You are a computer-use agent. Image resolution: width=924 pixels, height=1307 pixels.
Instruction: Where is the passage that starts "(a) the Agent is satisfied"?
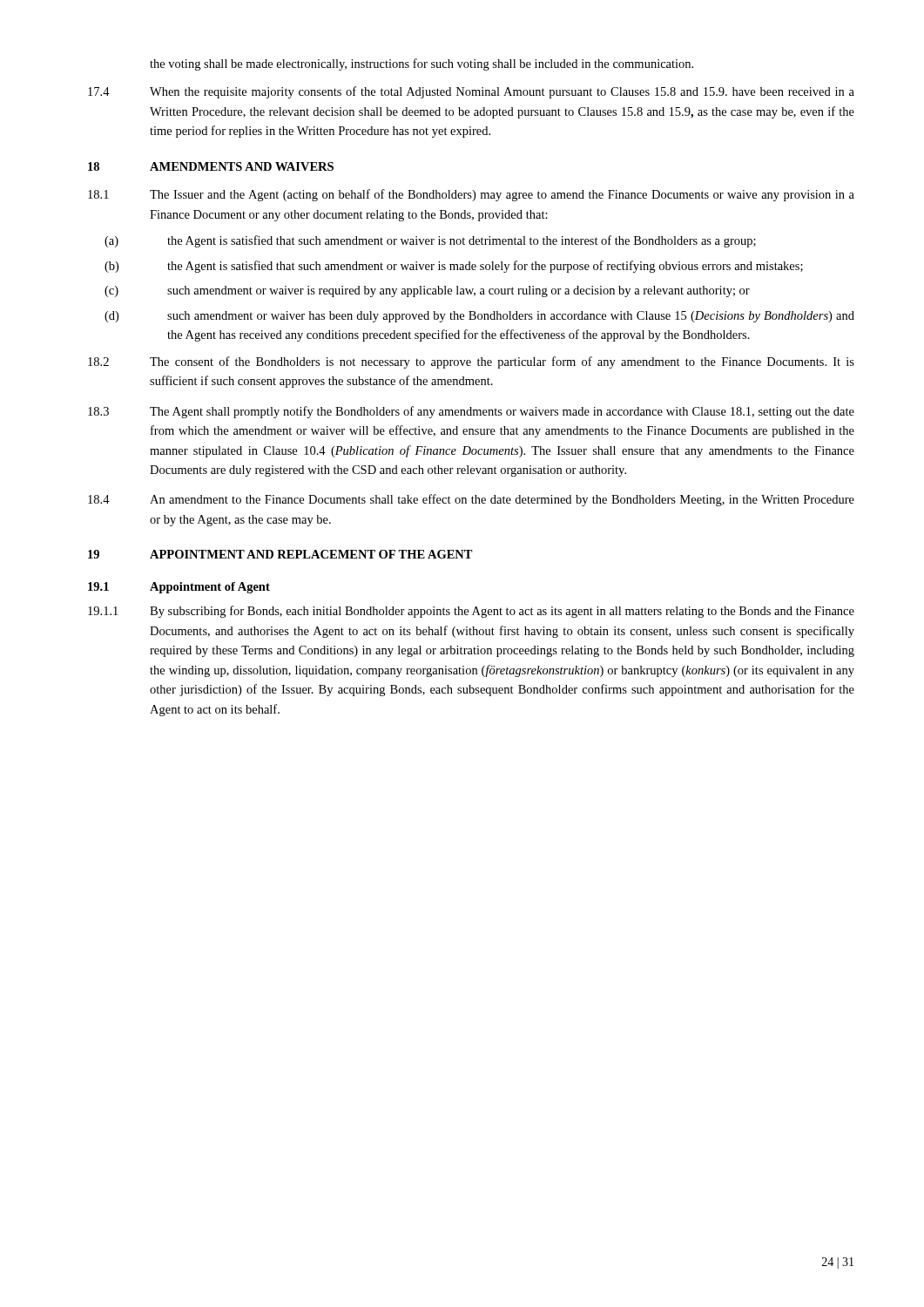(x=471, y=241)
